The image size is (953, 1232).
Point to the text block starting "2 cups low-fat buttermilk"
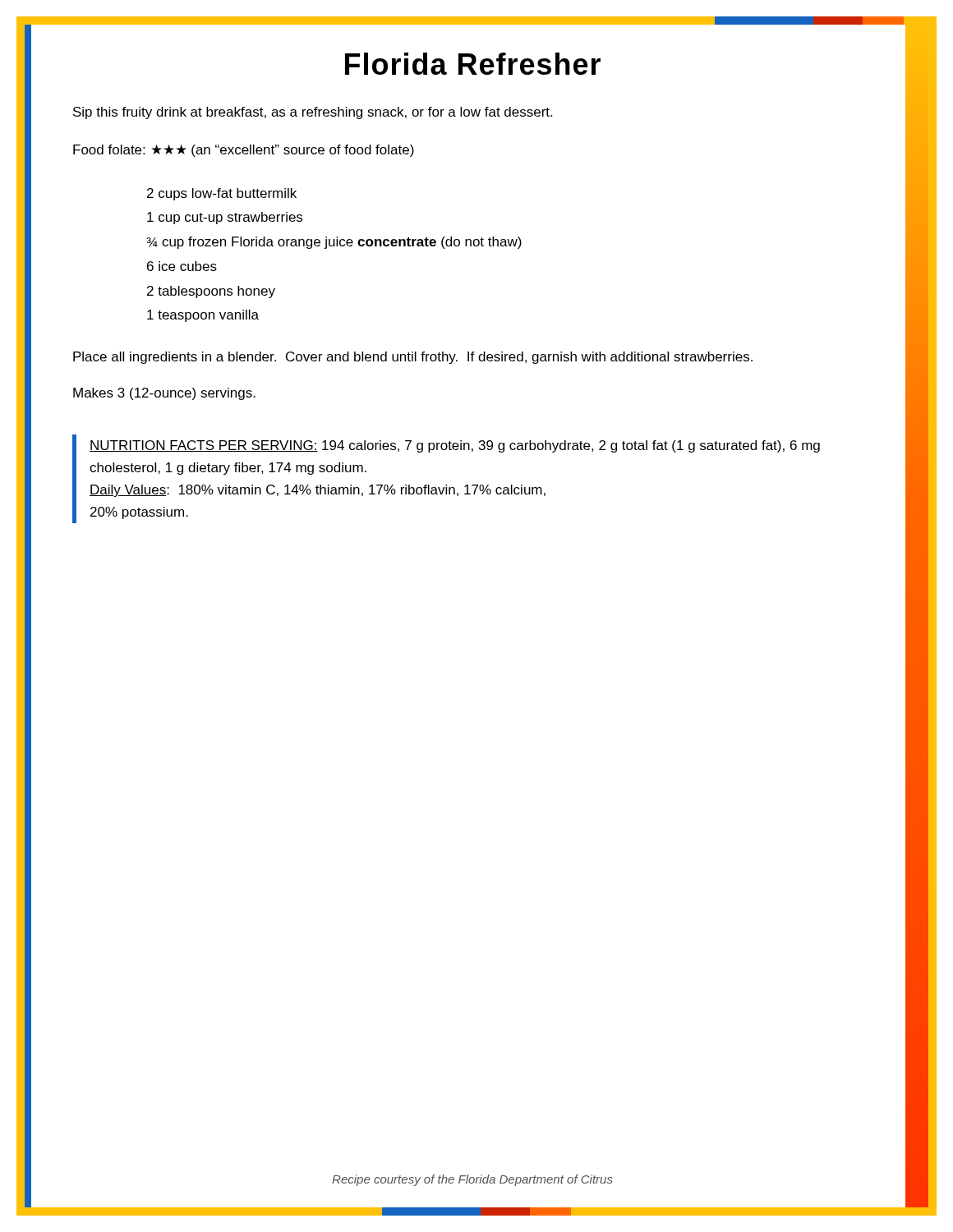222,193
